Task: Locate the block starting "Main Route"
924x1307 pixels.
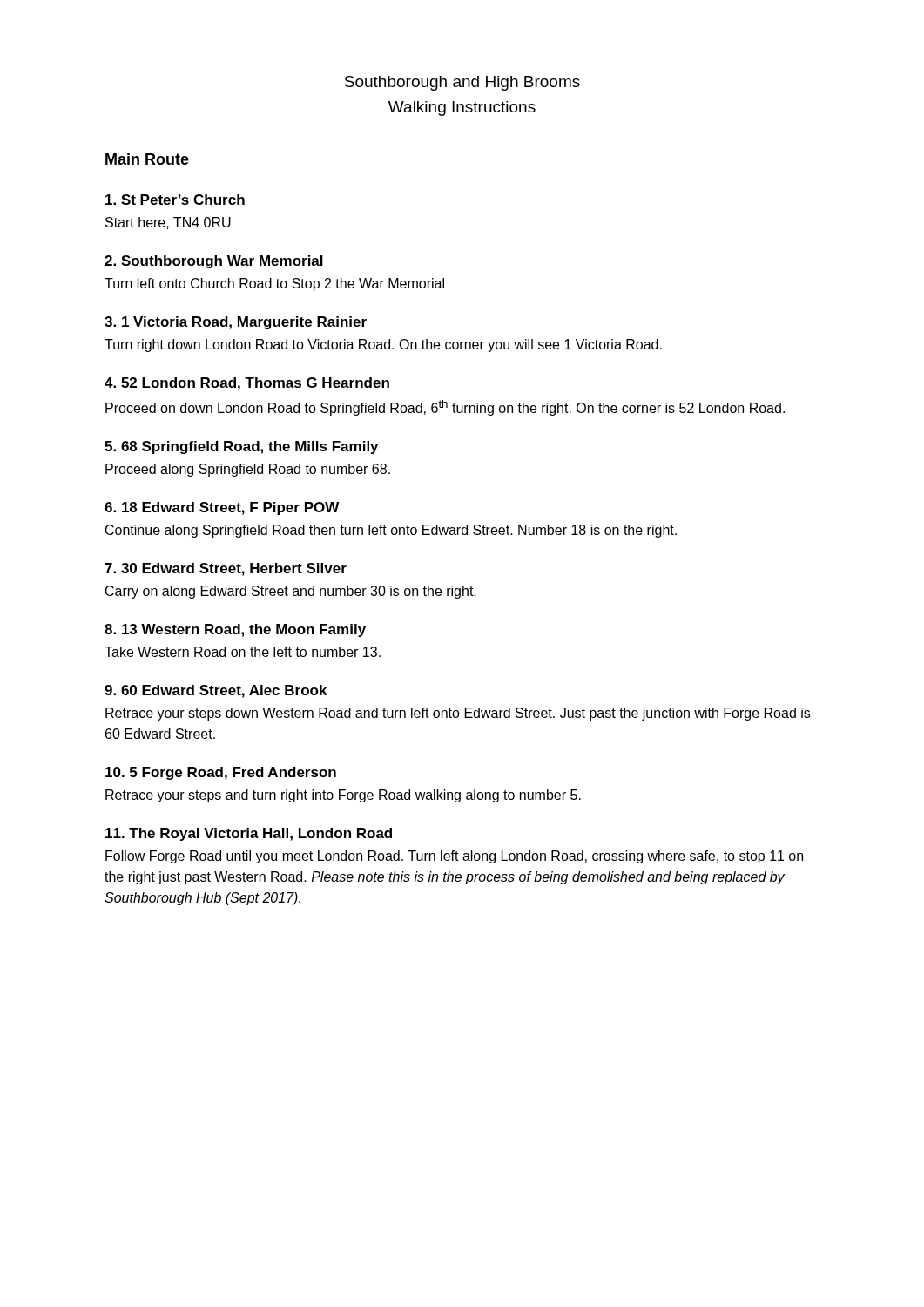Action: coord(147,160)
